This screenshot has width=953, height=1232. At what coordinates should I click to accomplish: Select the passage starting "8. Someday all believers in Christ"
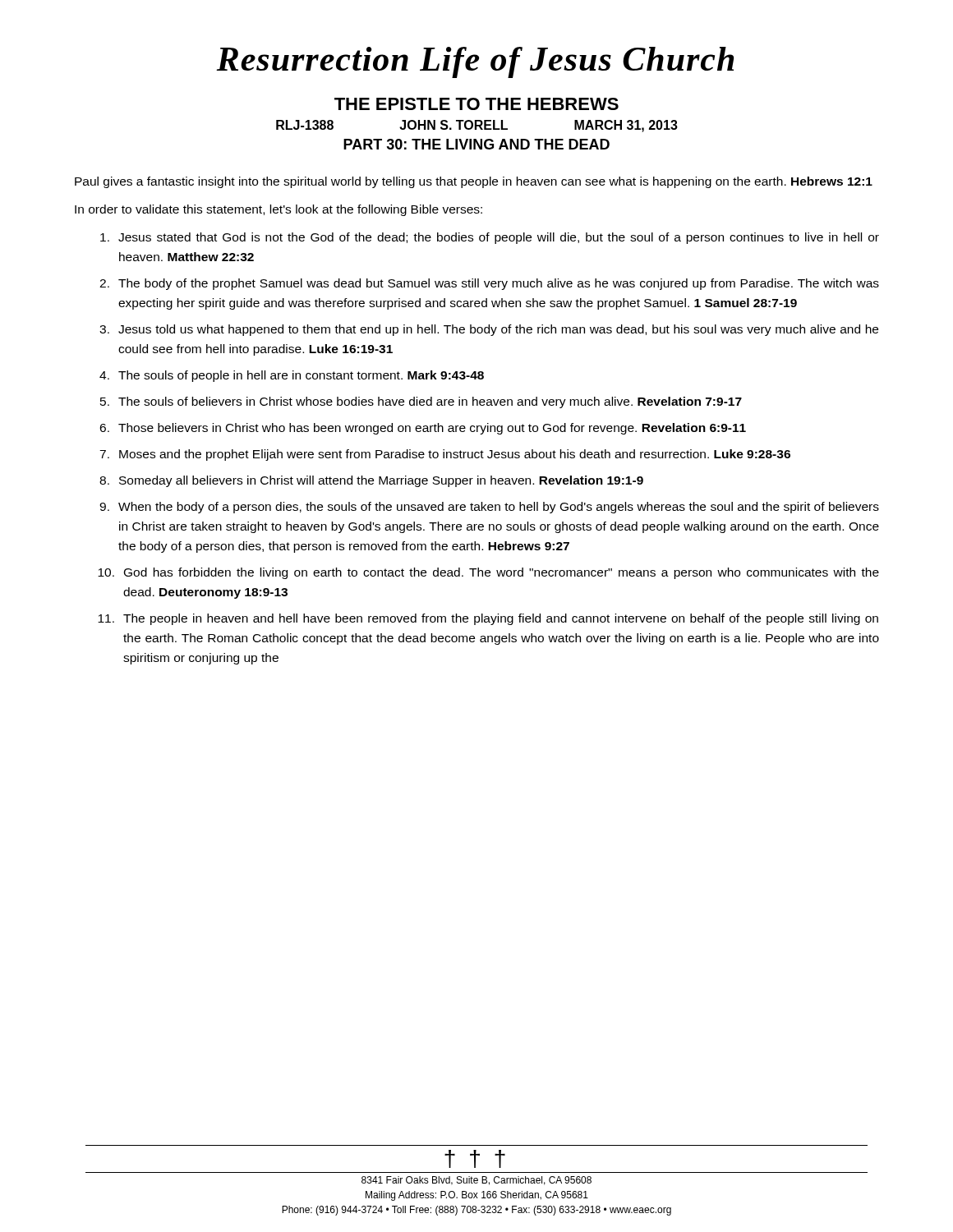pyautogui.click(x=476, y=481)
